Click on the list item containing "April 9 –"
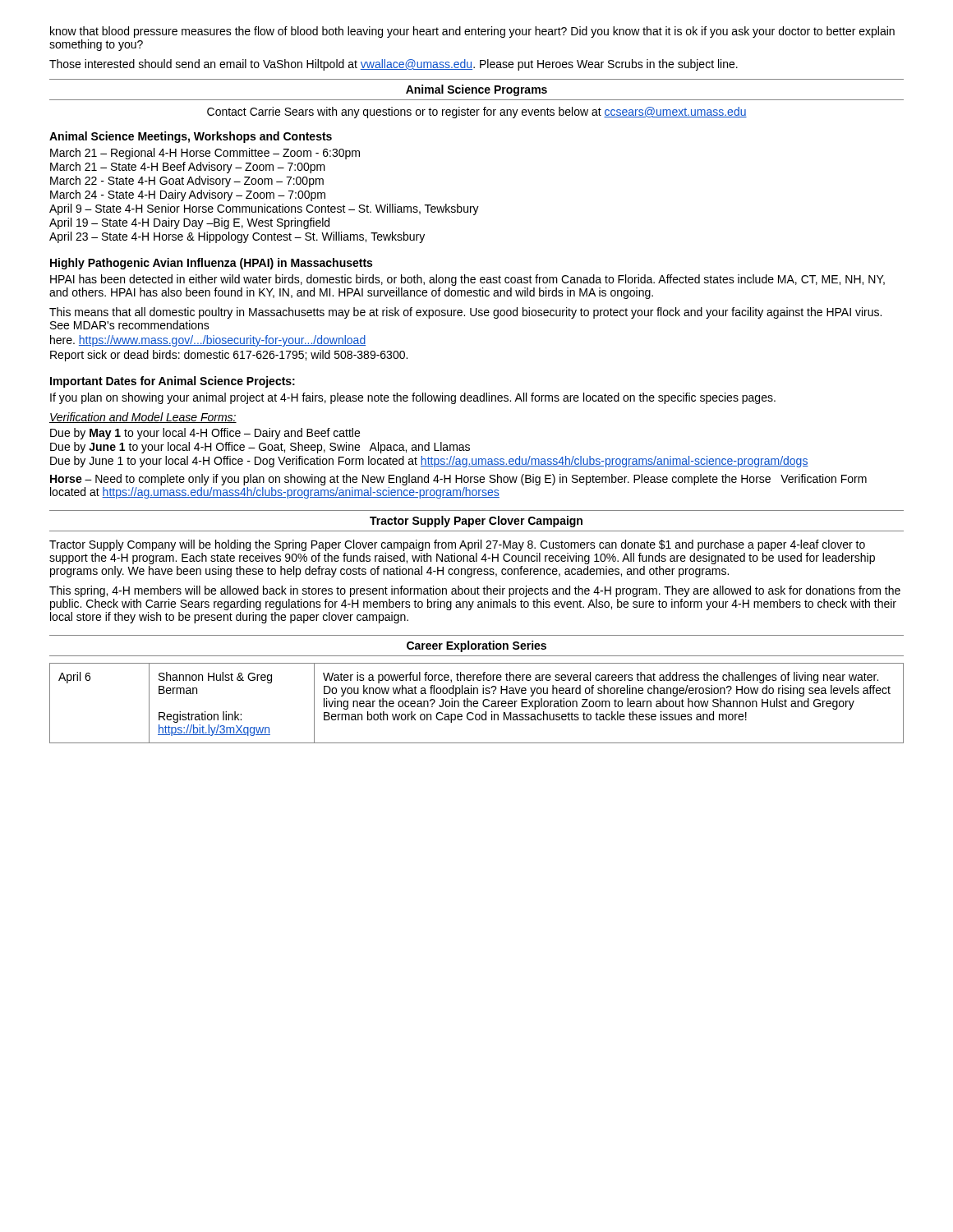This screenshot has width=953, height=1232. 264,209
